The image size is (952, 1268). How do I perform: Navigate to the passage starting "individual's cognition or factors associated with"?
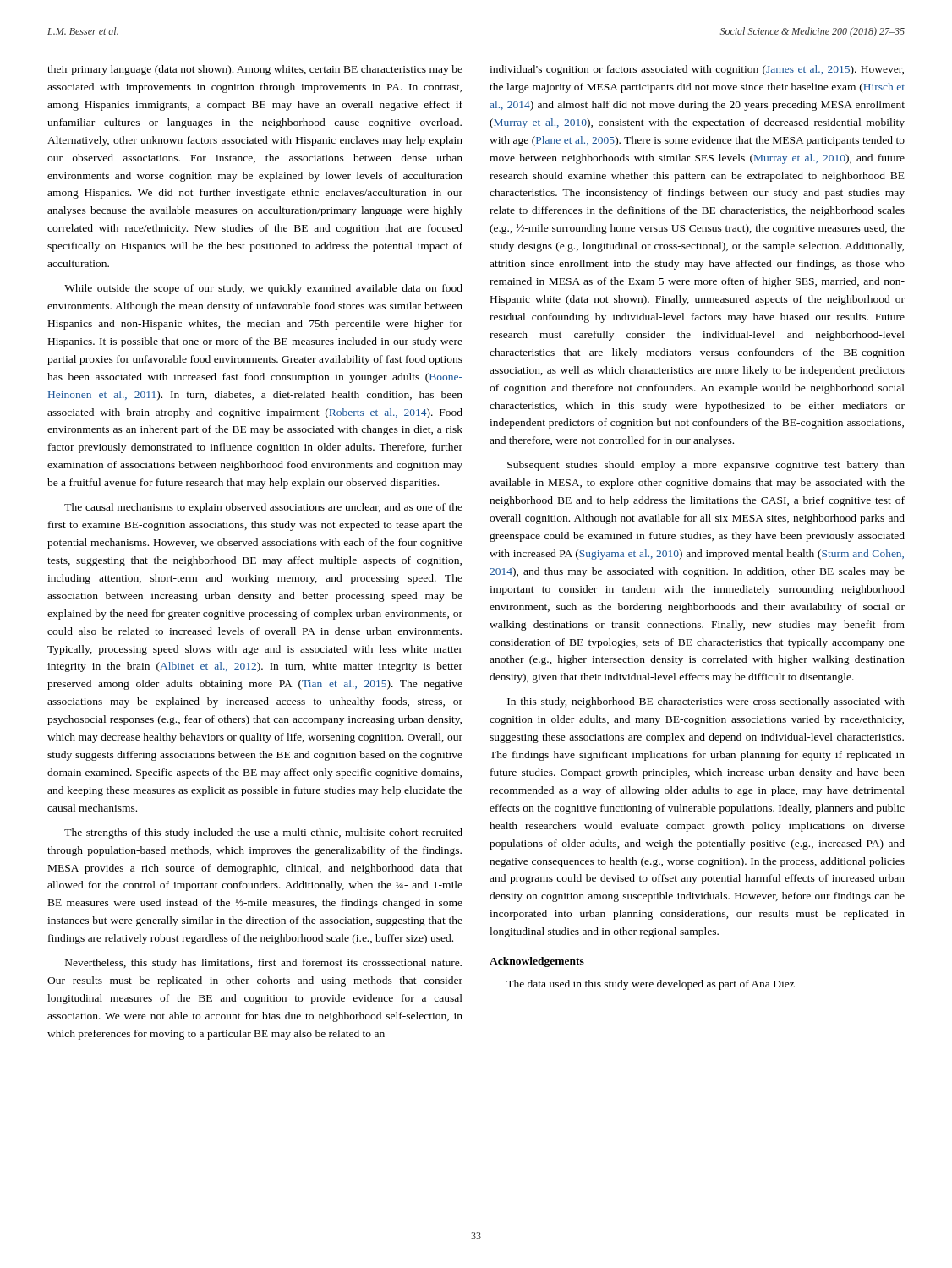[697, 255]
